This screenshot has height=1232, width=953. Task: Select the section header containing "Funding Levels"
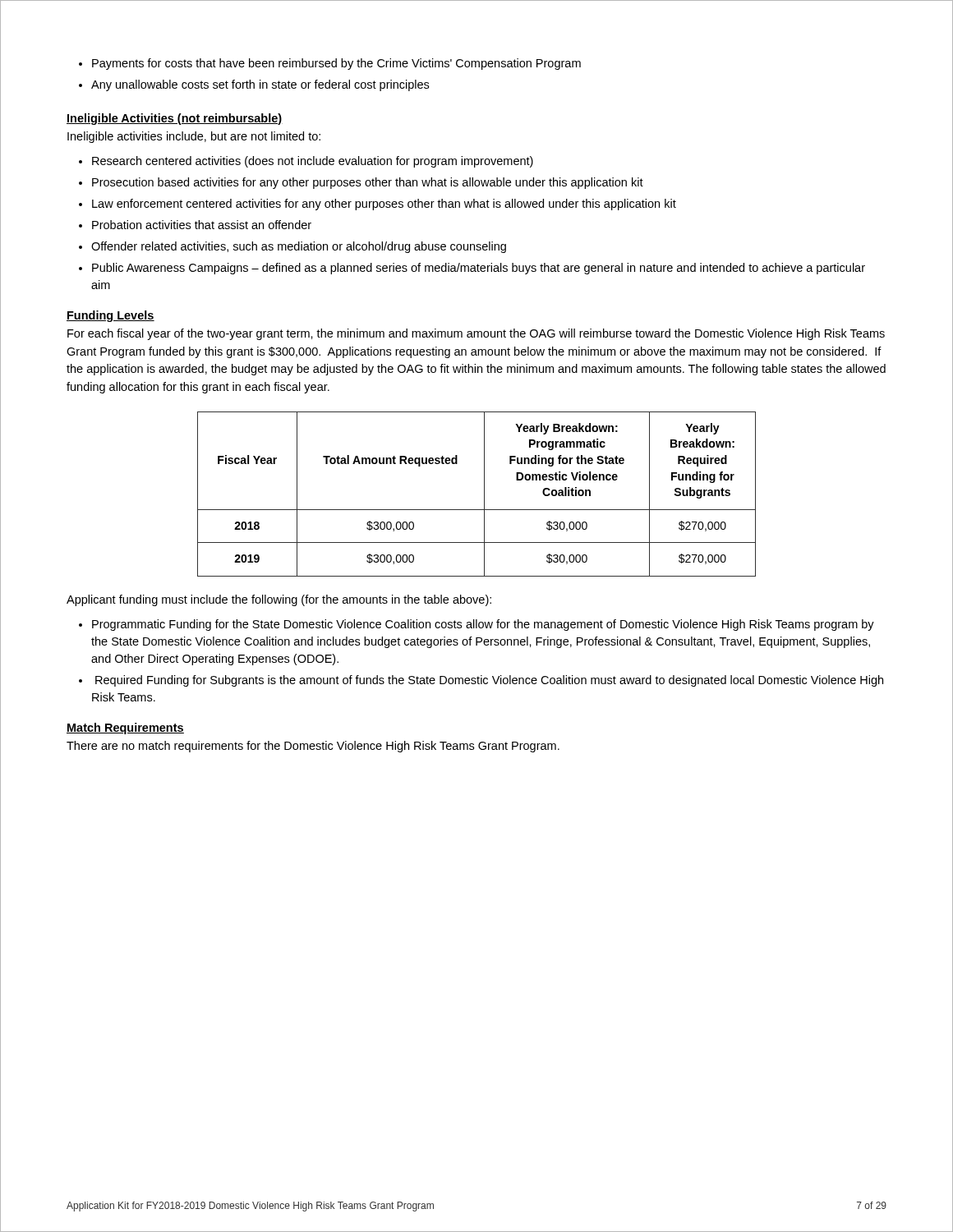pos(110,315)
